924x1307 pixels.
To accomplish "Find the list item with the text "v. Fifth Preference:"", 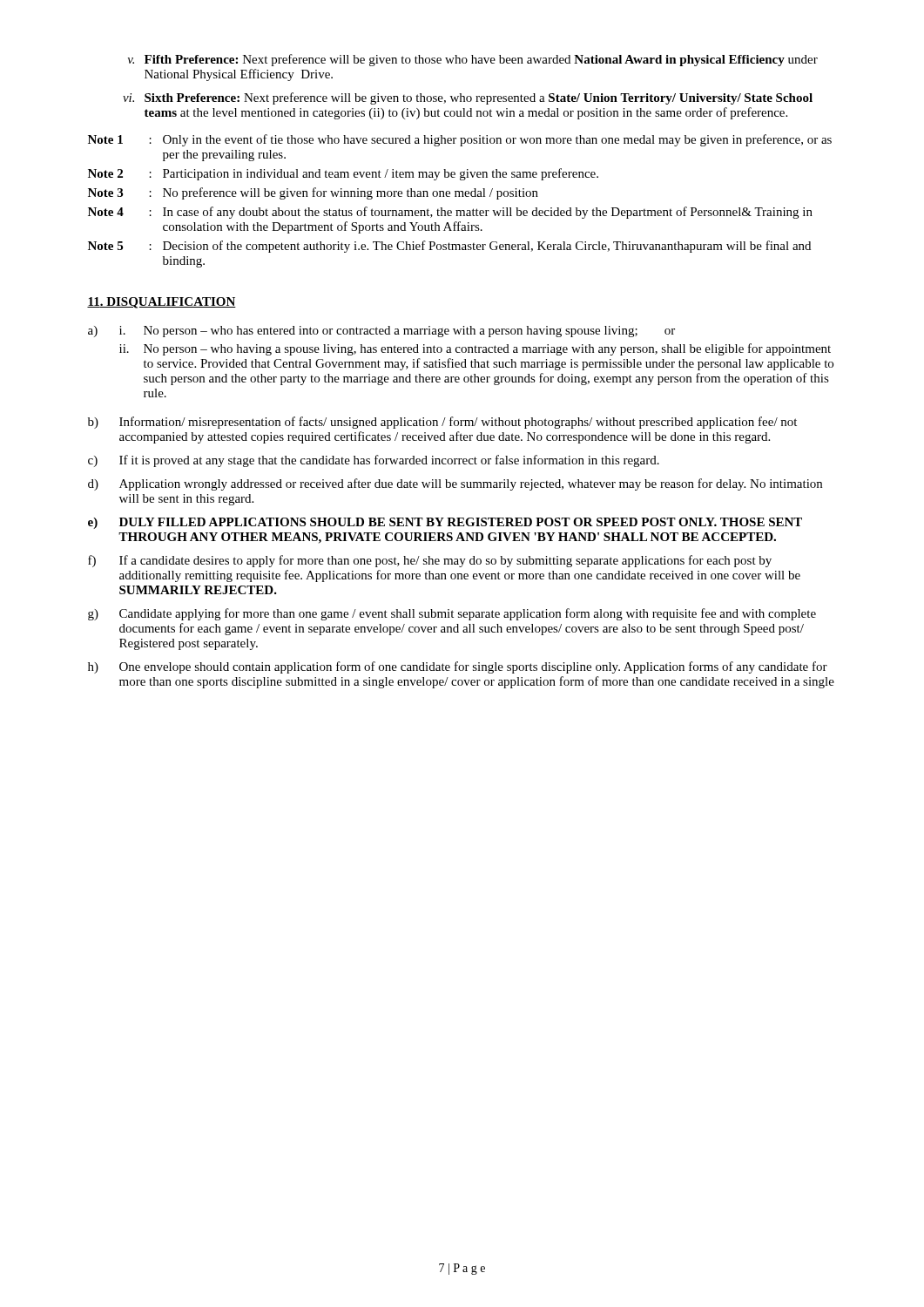I will pyautogui.click(x=462, y=67).
